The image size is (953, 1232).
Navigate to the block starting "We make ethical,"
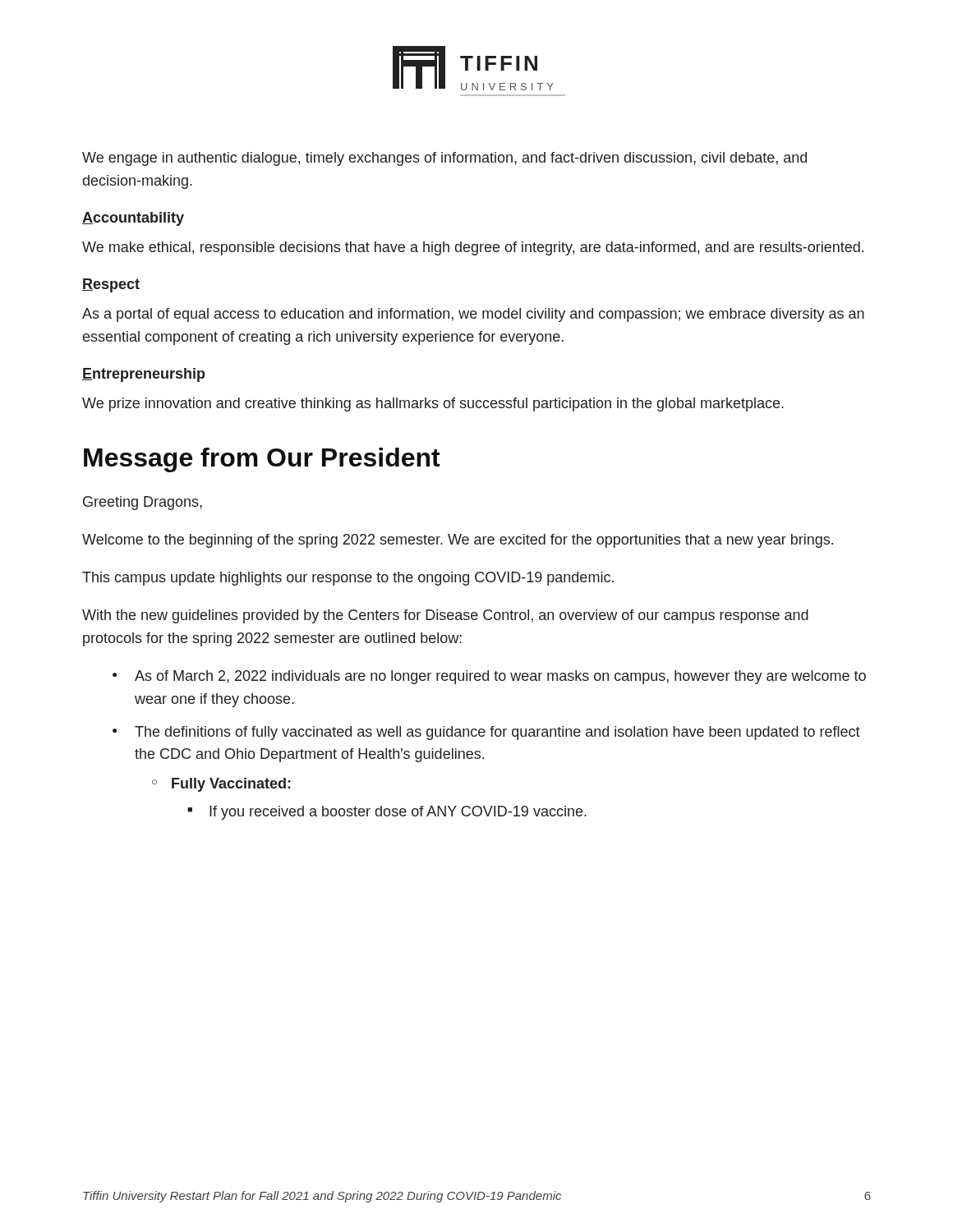pyautogui.click(x=474, y=247)
